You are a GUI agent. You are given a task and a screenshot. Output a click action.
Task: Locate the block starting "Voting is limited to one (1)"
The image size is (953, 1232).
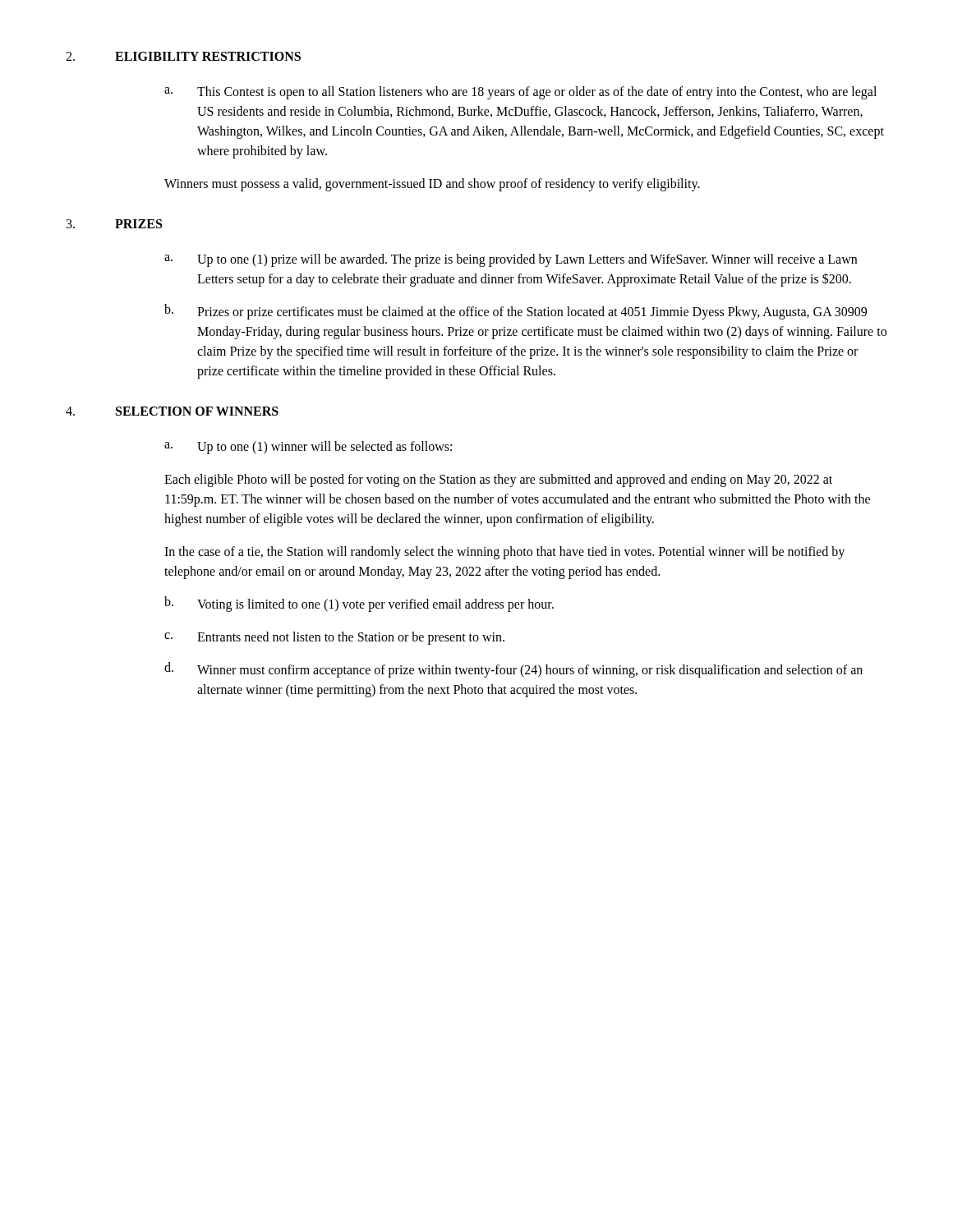point(376,604)
